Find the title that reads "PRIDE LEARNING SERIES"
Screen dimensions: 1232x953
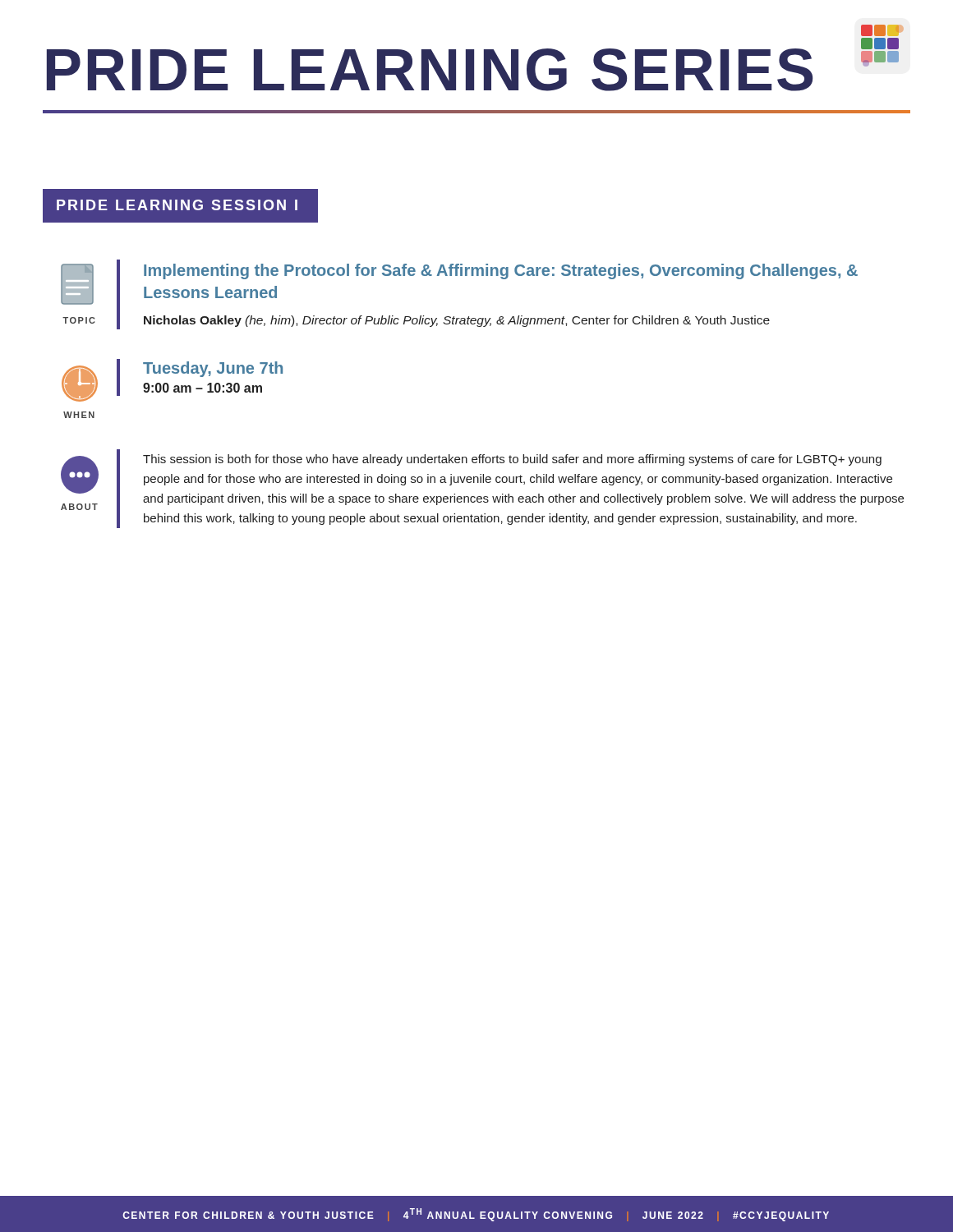point(476,76)
